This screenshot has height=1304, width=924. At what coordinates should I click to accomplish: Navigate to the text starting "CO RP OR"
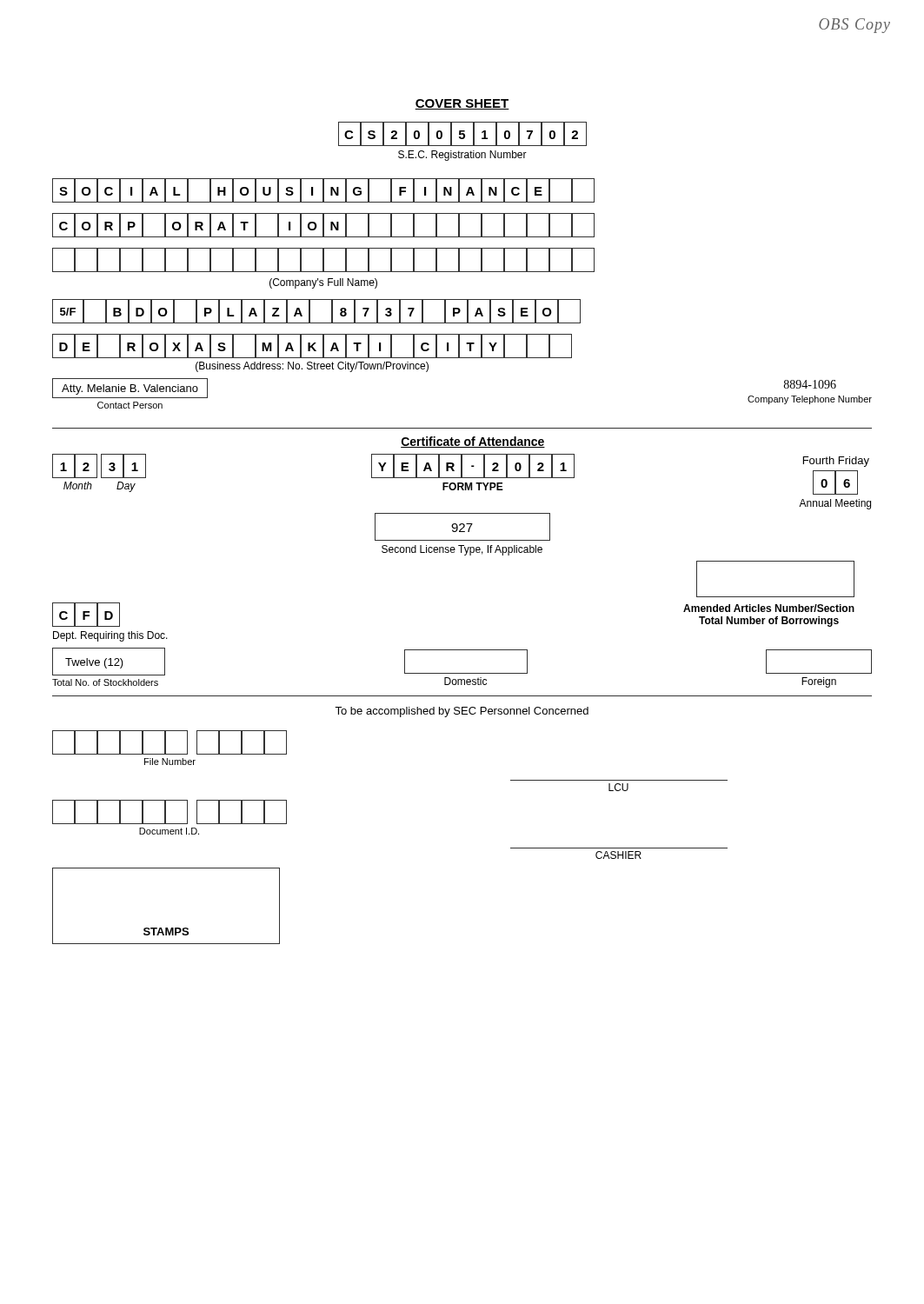tap(323, 225)
